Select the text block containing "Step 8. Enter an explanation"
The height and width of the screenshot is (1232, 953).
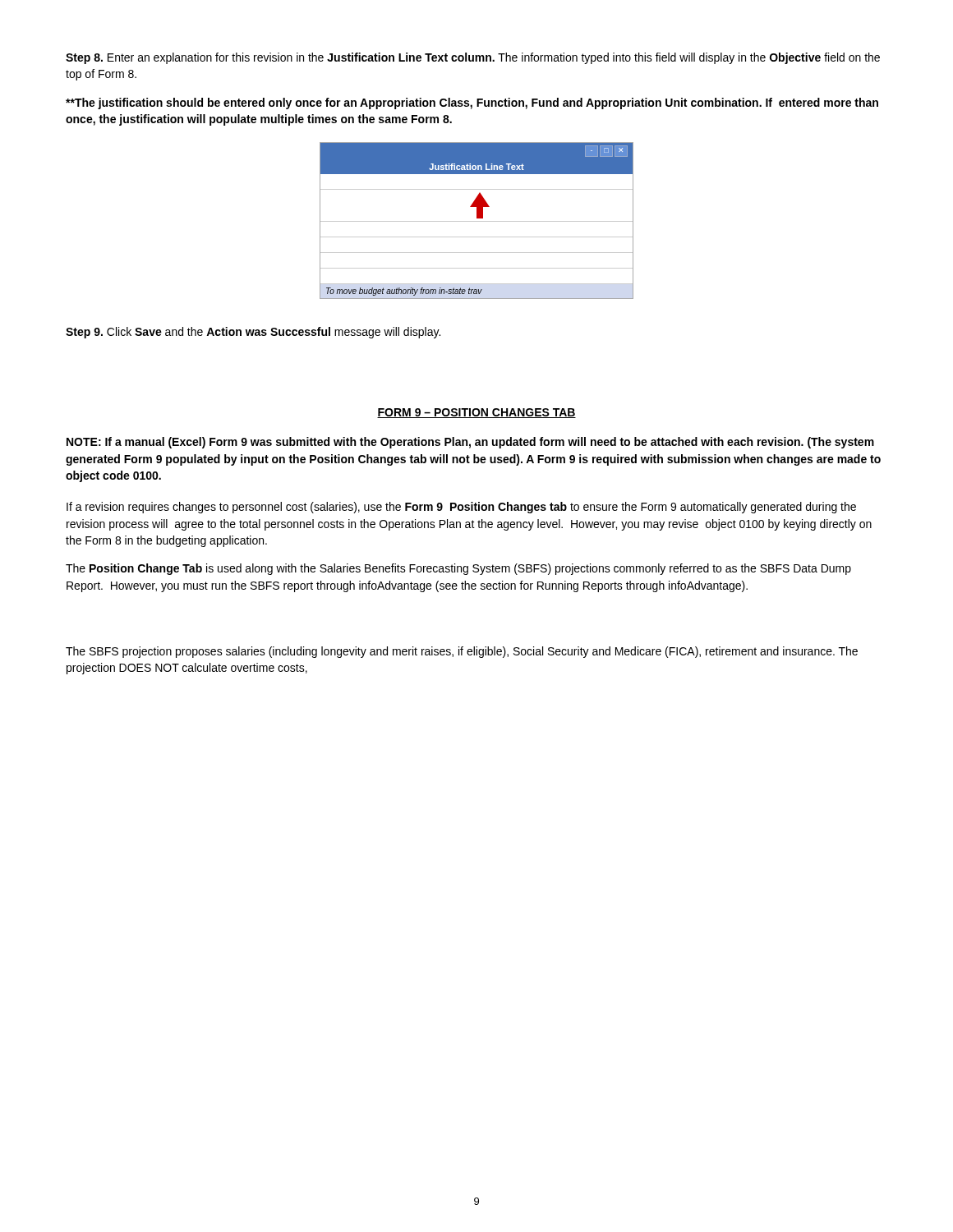tap(473, 66)
